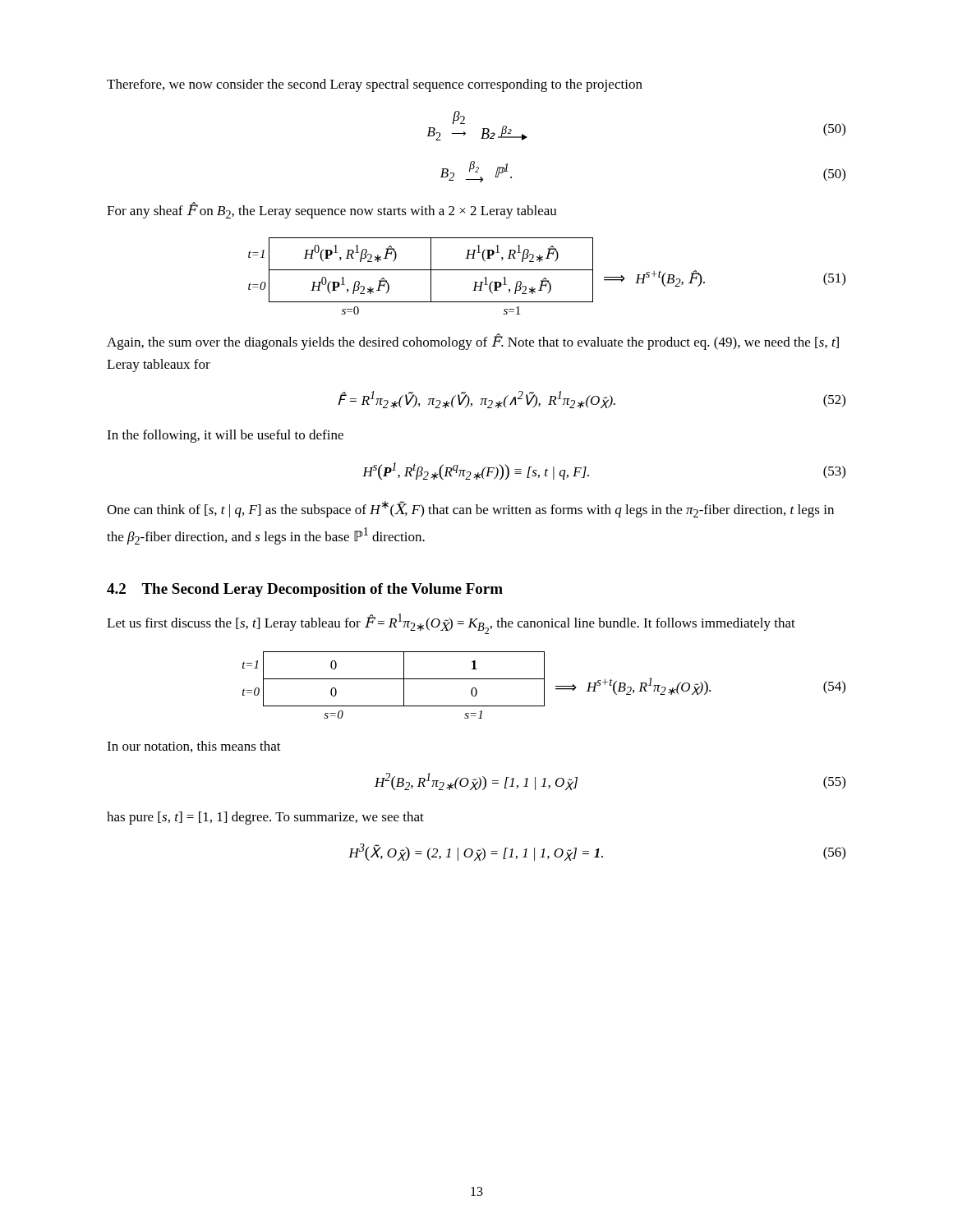Select the formula that reads "B2 β2 ⟶ ℙ1. (50)"
This screenshot has width=953, height=1232.
475,172
